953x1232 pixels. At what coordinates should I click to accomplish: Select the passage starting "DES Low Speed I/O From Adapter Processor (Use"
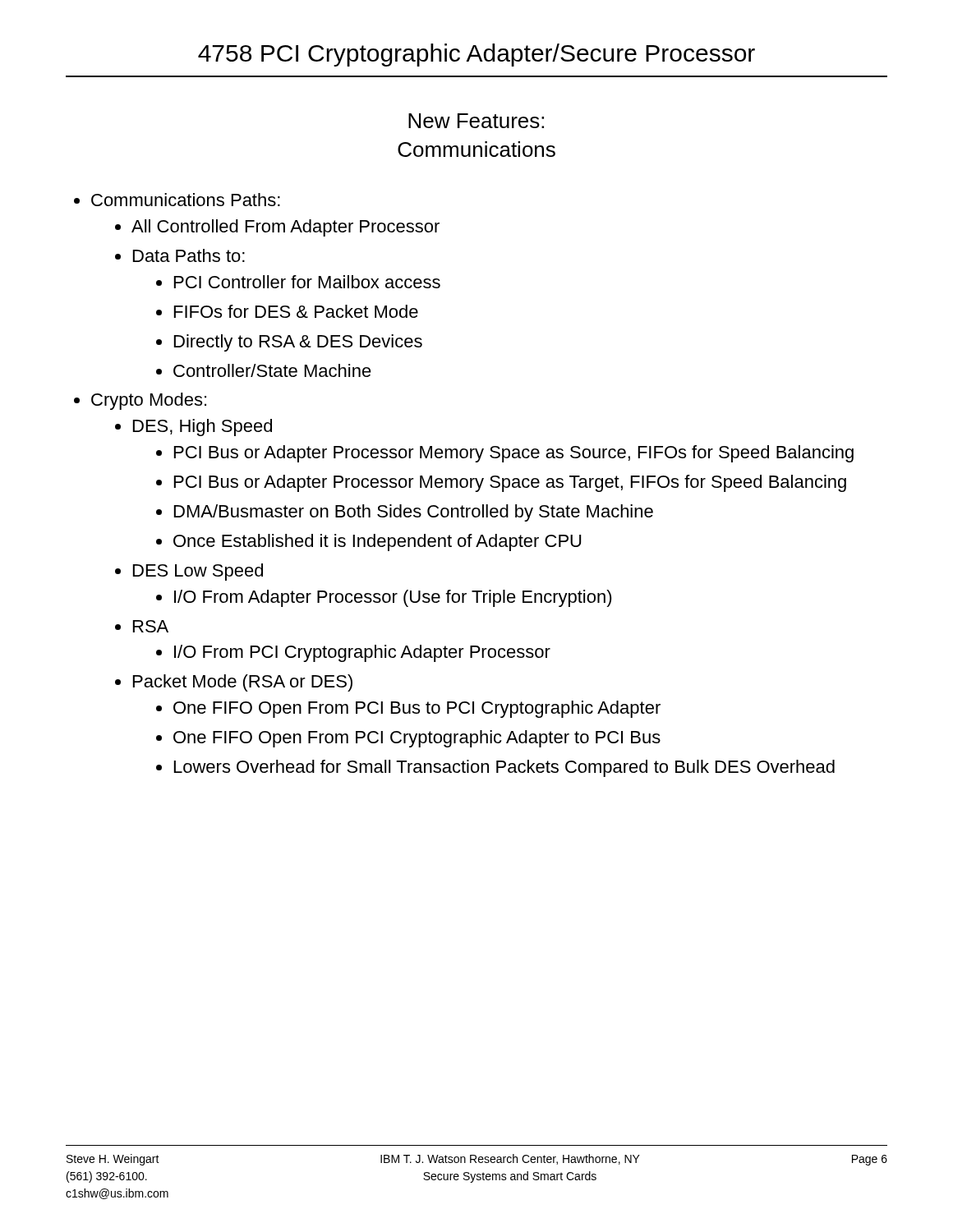click(x=509, y=585)
